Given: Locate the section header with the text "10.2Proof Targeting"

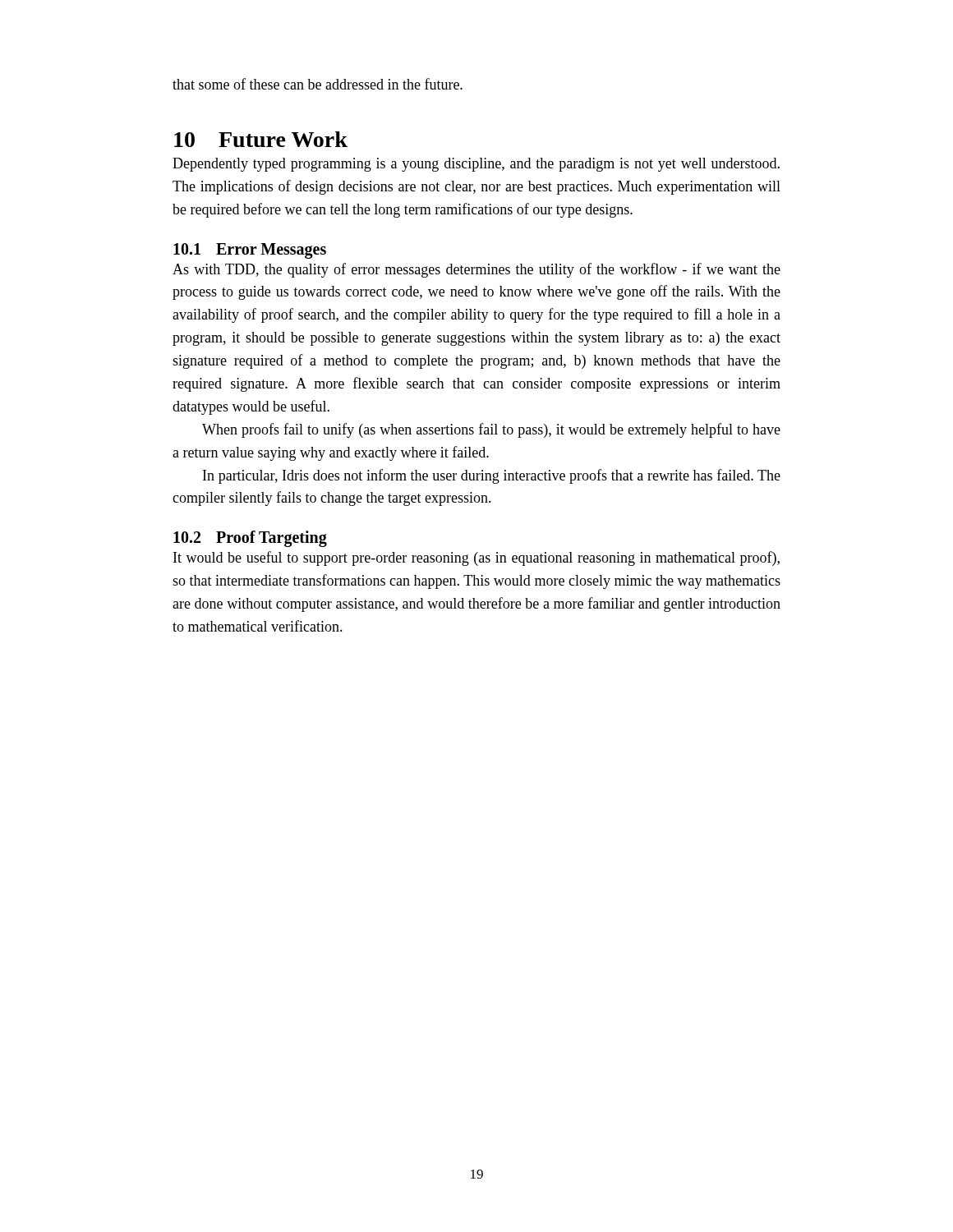Looking at the screenshot, I should 250,537.
